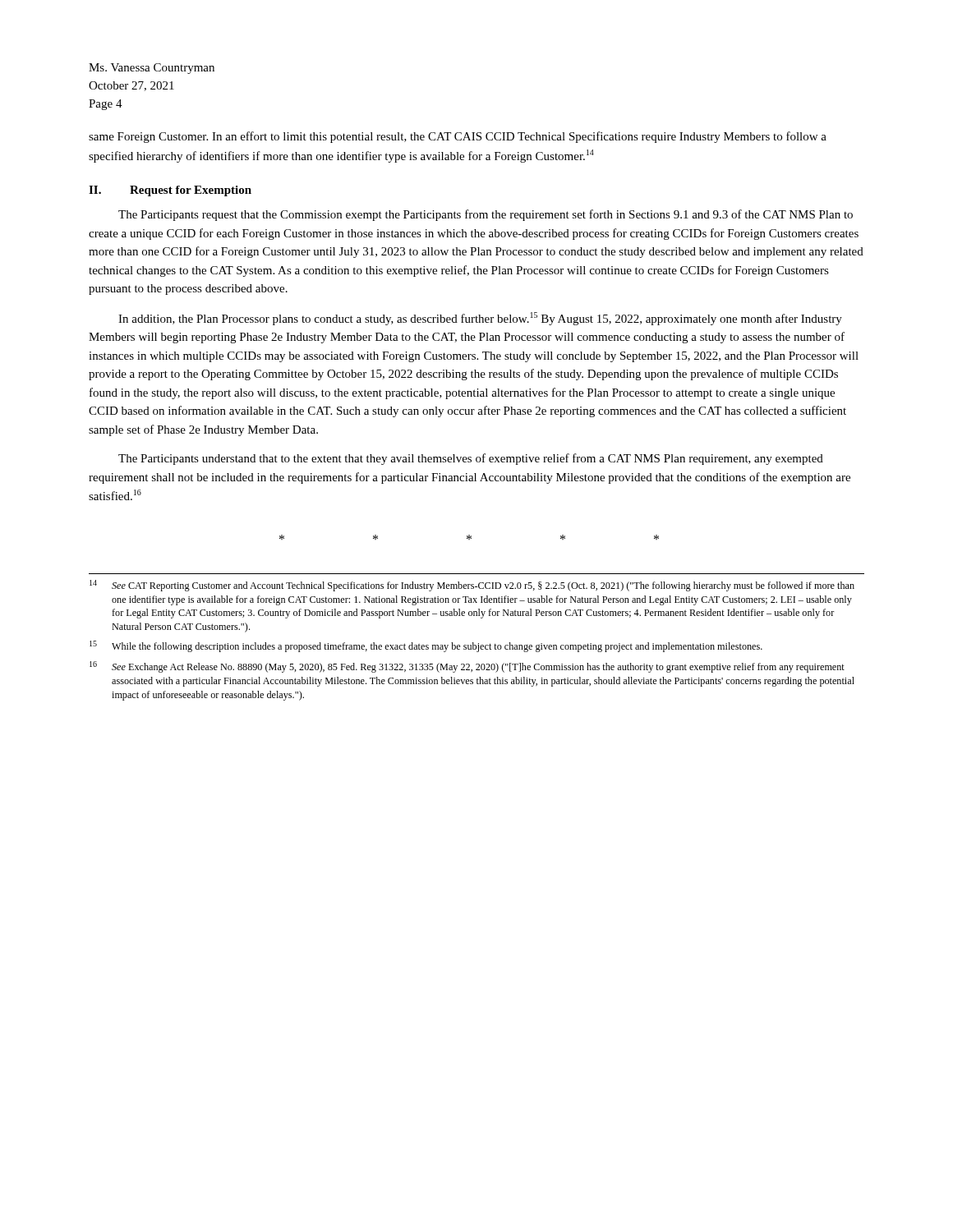Select the text block starting "same Foreign Customer. In an effort to"
Image resolution: width=953 pixels, height=1232 pixels.
click(476, 146)
